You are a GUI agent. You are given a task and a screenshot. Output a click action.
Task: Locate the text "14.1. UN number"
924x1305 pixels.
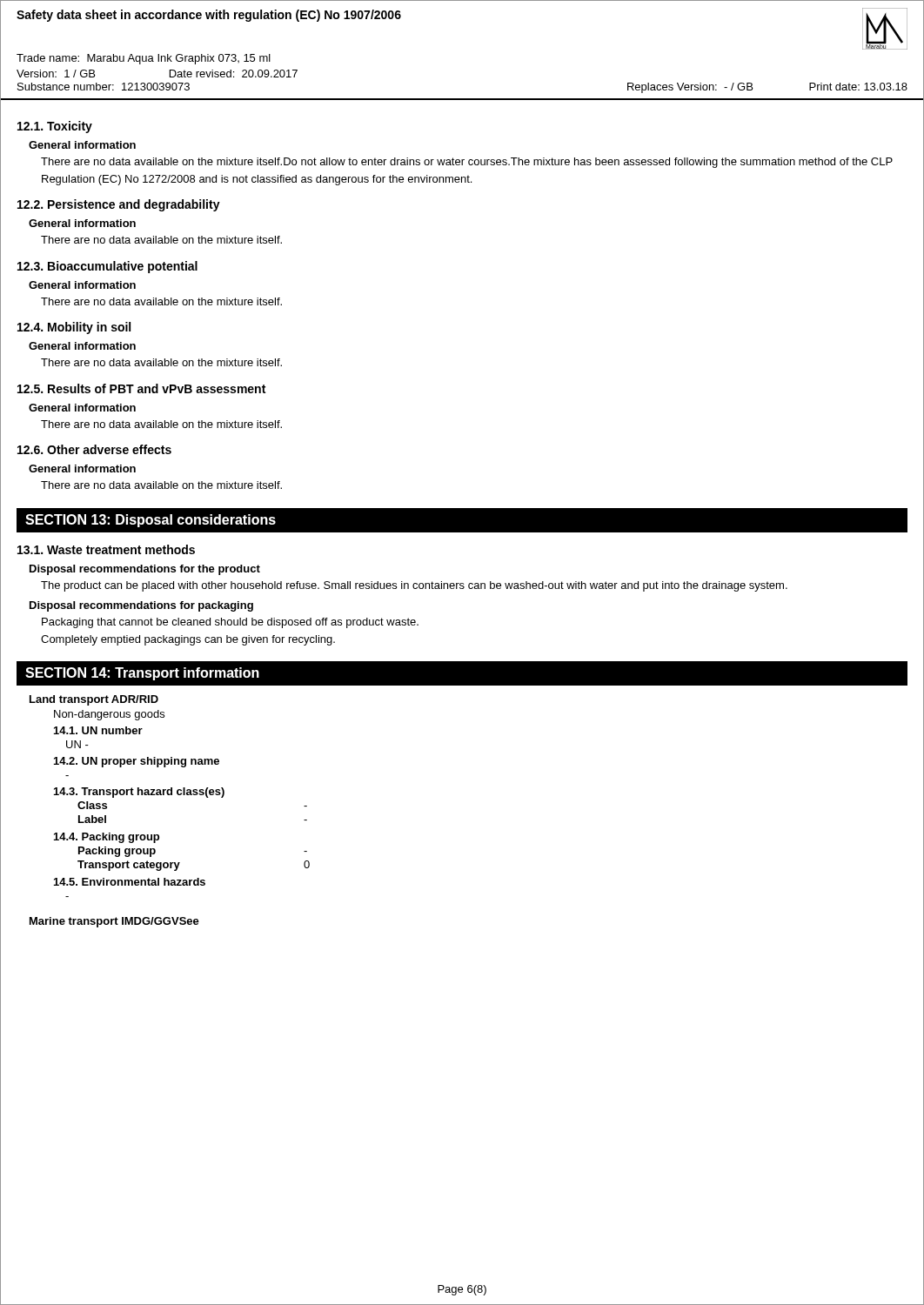click(98, 730)
